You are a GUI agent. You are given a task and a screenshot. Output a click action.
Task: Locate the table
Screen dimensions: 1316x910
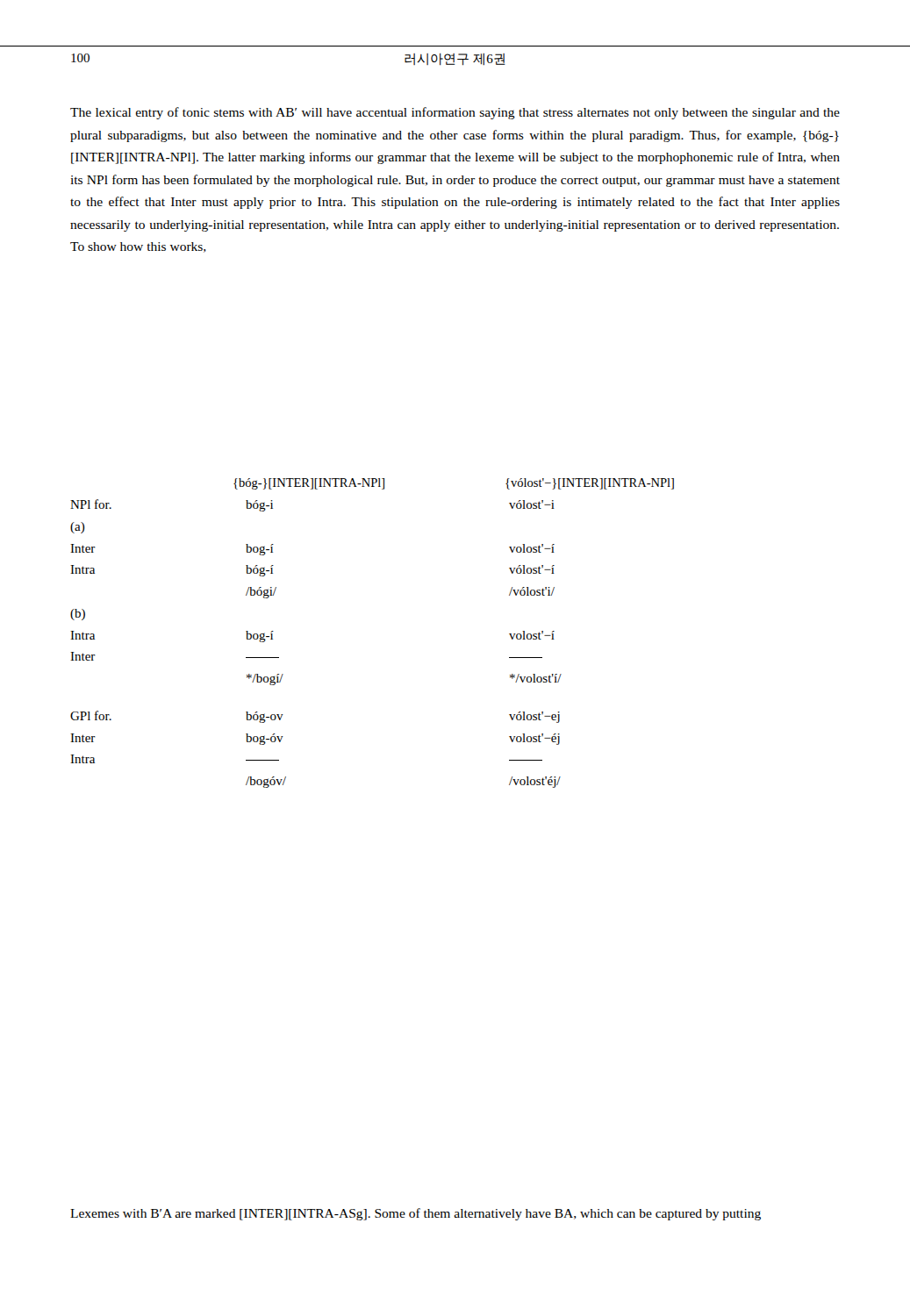[455, 634]
